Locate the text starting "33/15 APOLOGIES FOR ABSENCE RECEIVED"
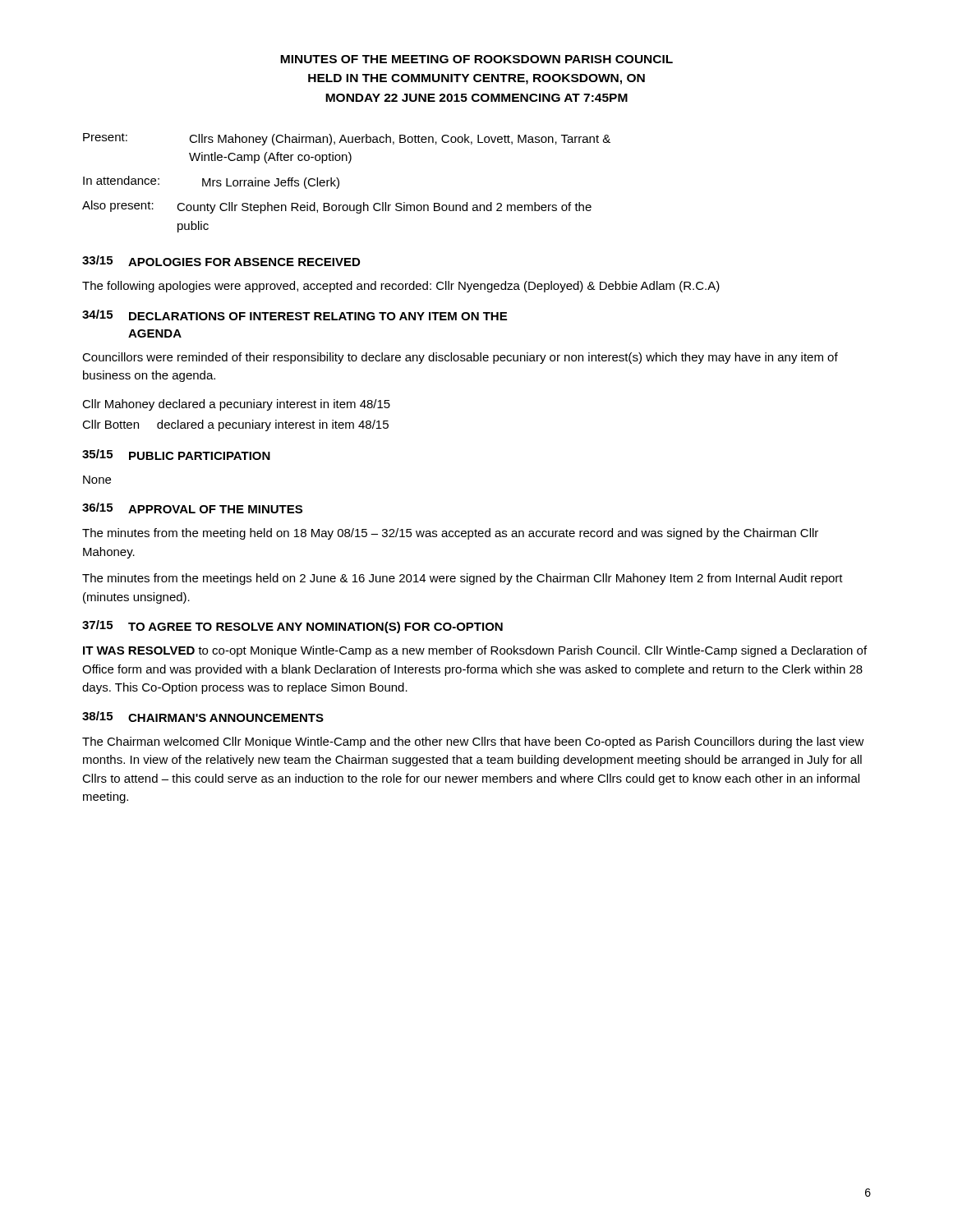953x1232 pixels. [221, 261]
